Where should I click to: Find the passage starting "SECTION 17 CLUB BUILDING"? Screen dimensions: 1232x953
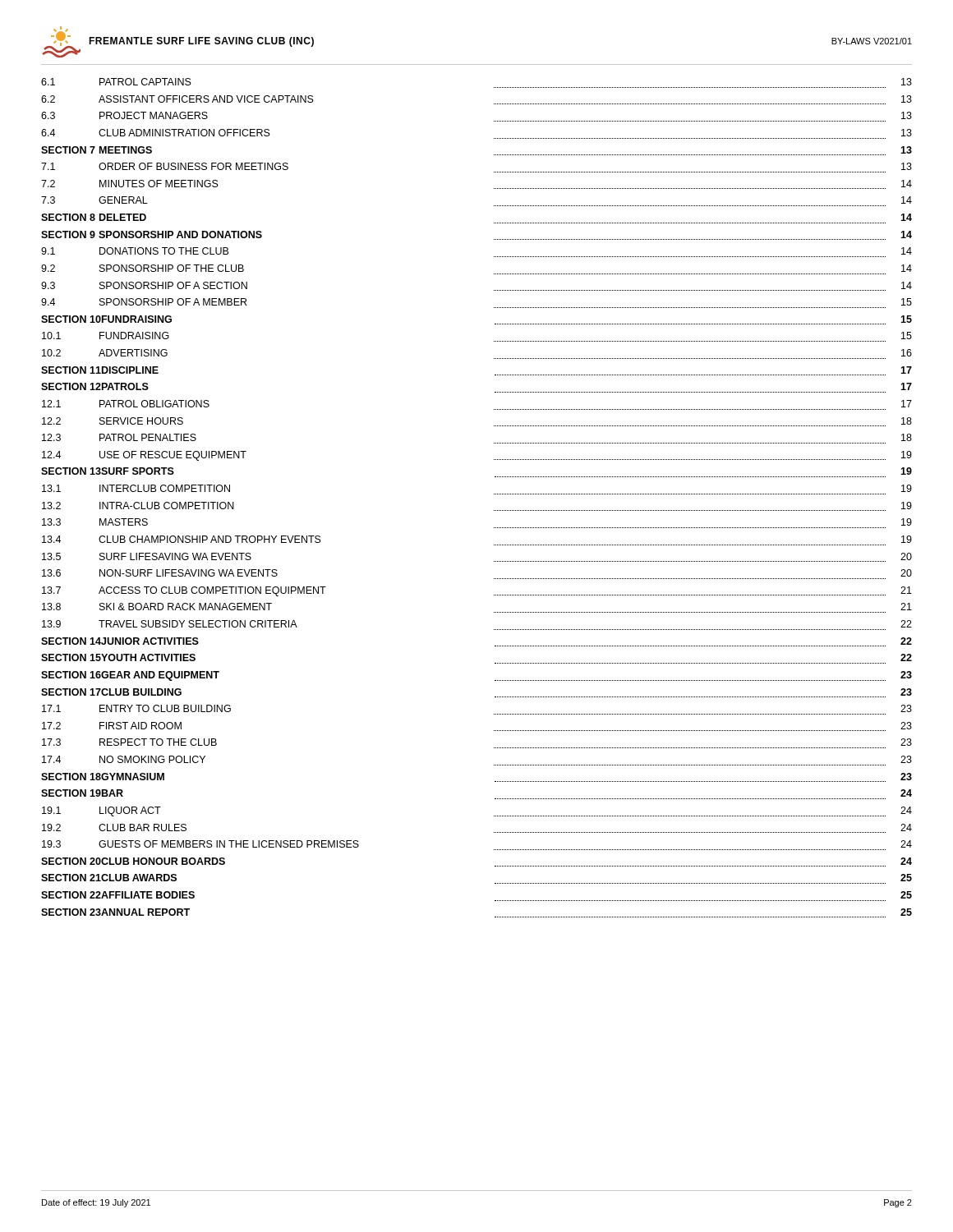115,693
